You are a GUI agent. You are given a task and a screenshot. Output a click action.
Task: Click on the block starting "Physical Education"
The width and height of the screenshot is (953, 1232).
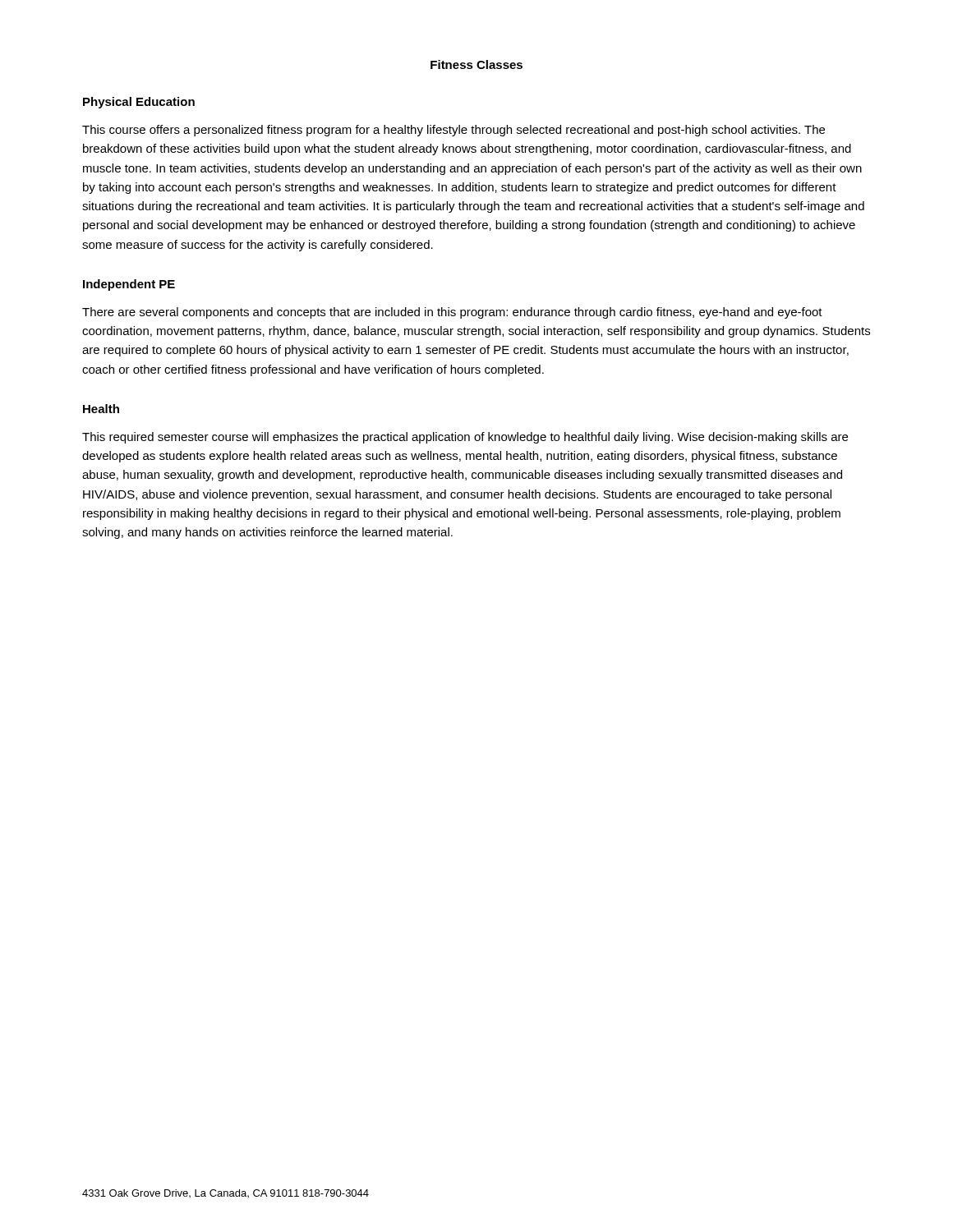(x=139, y=101)
